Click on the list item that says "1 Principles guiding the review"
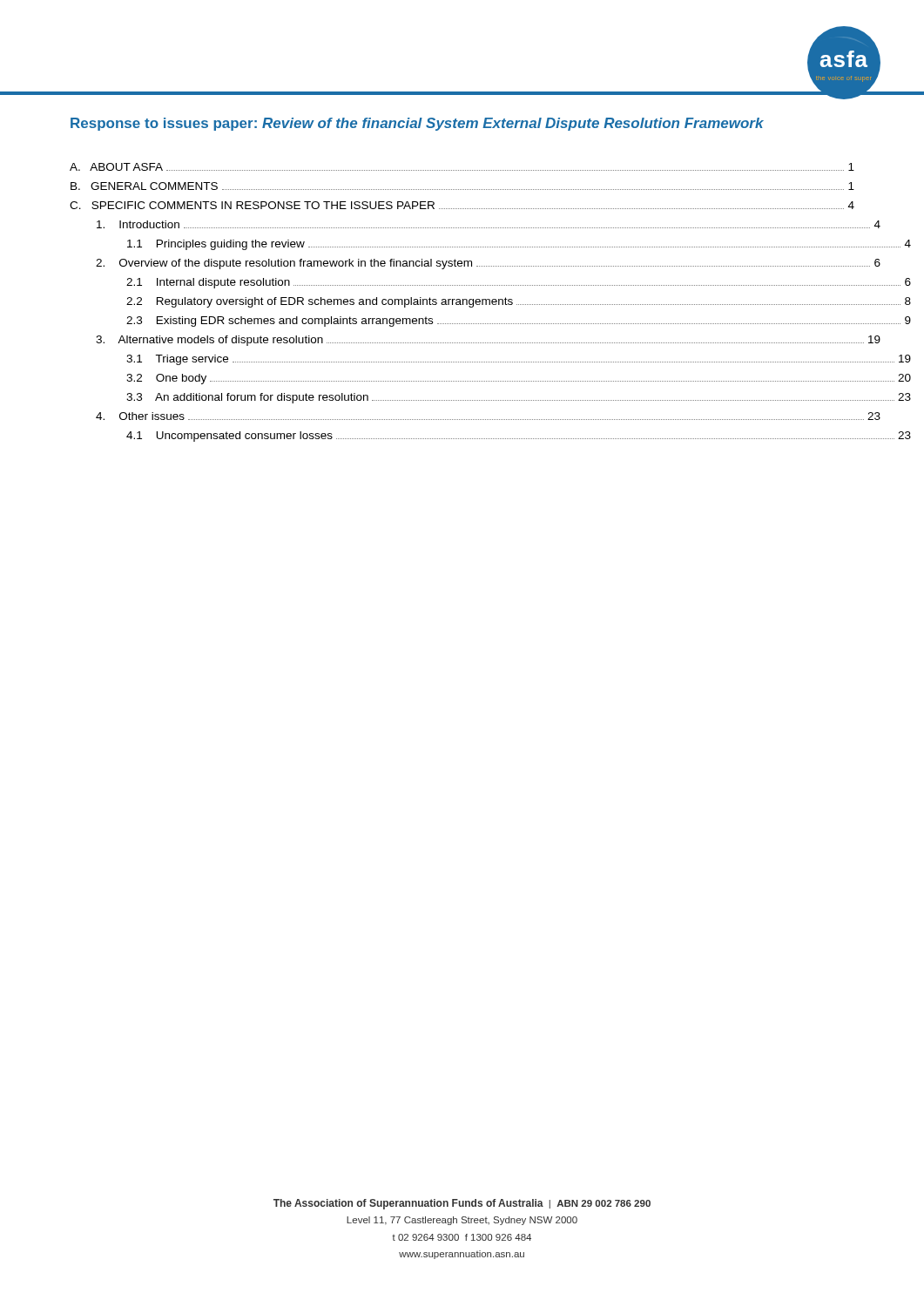 519,244
